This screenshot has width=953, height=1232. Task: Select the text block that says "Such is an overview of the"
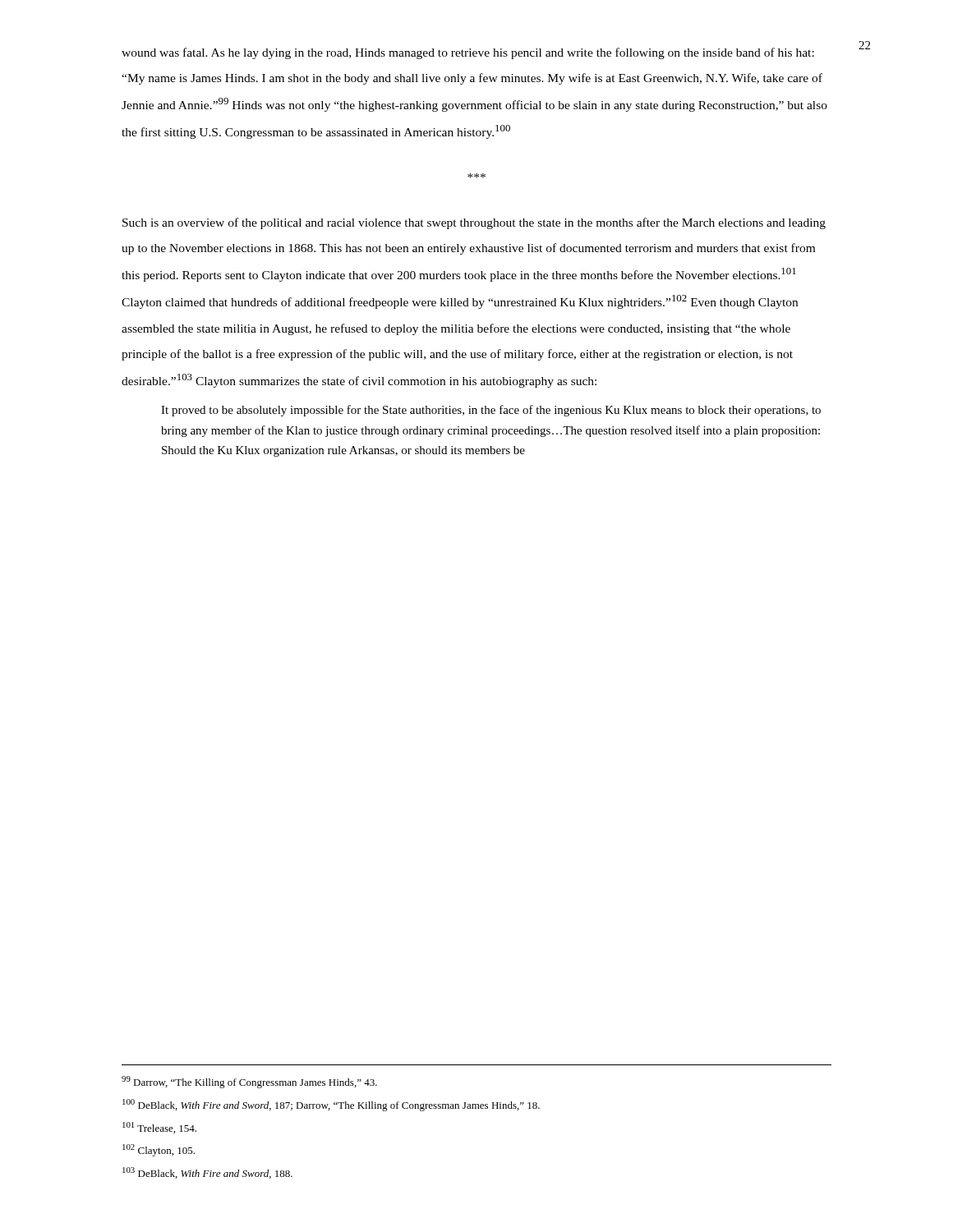[x=476, y=301]
